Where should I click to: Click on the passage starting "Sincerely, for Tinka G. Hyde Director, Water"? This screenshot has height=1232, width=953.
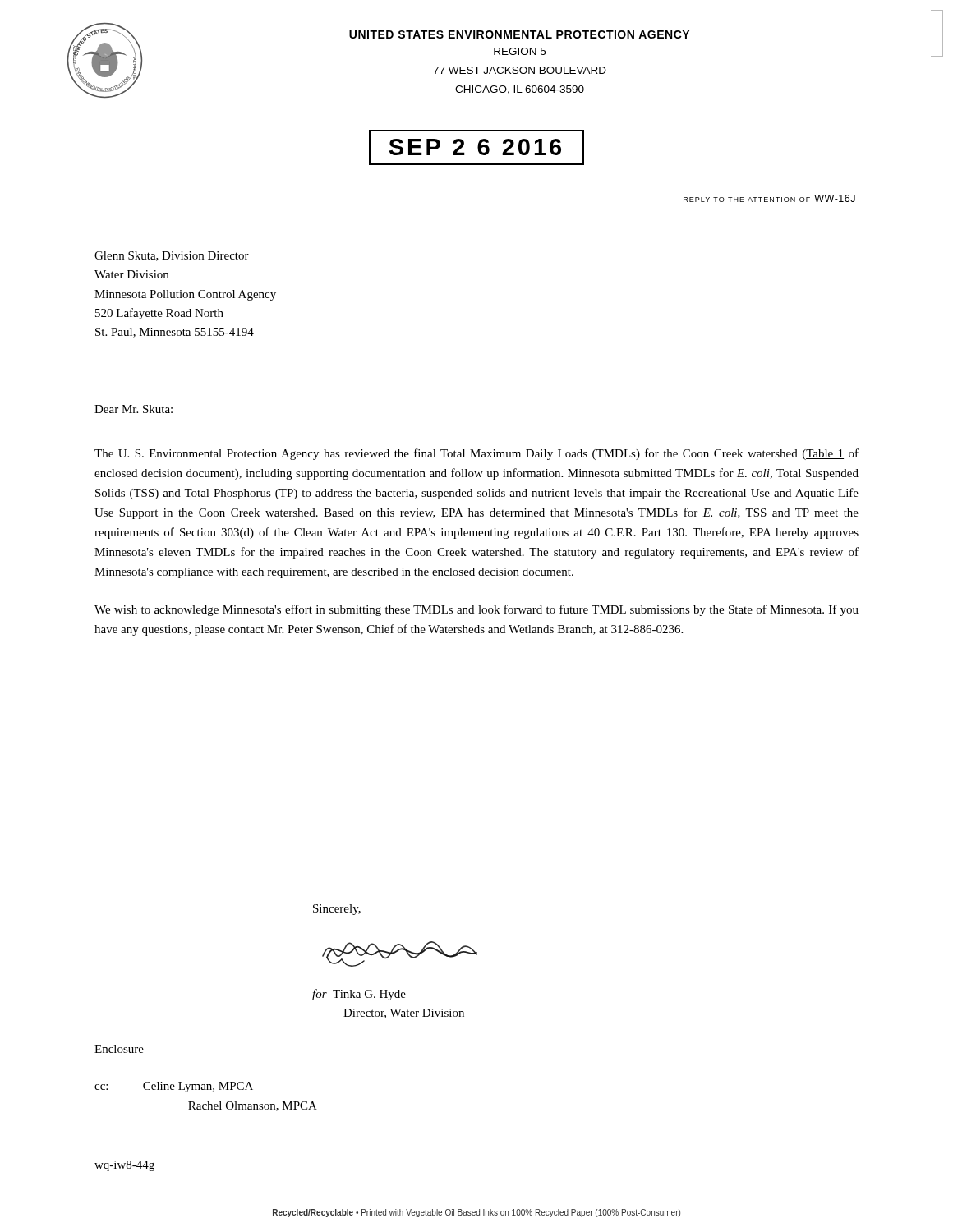point(398,961)
